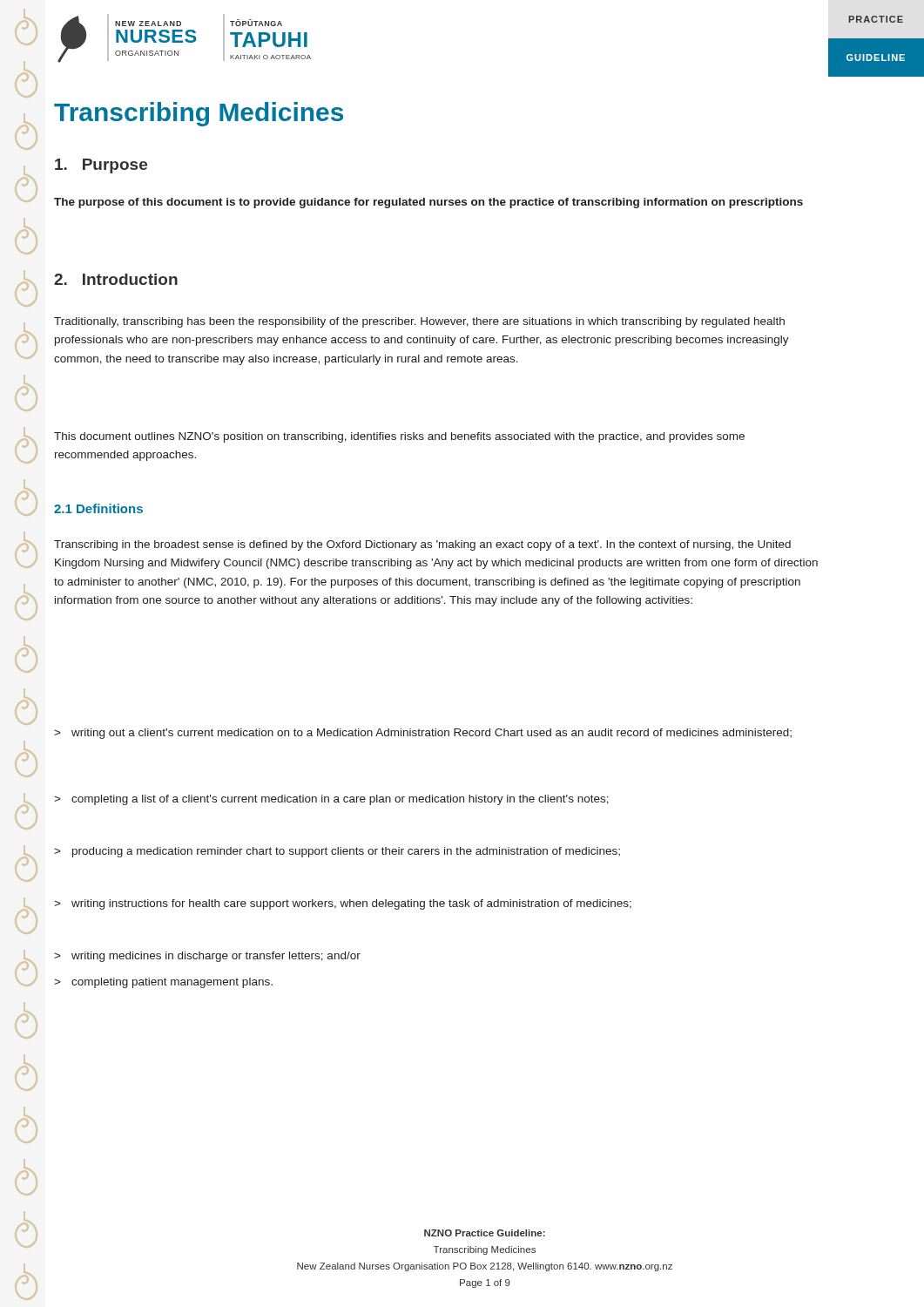The image size is (924, 1307).
Task: Find the block on this page that starts "The purpose of this document is to provide"
Action: point(429,202)
